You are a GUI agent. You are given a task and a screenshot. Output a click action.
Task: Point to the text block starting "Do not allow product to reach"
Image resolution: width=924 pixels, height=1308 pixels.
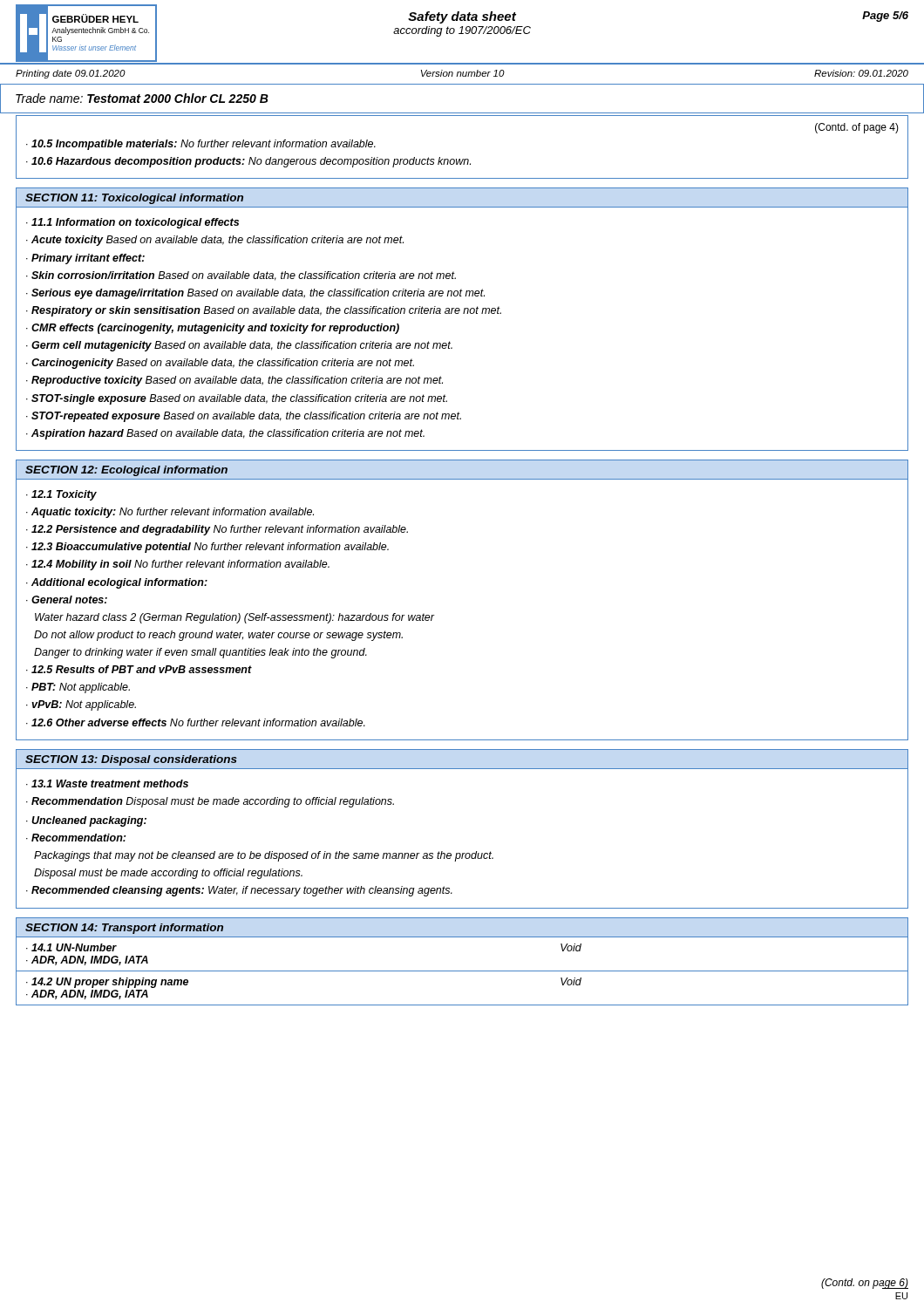click(x=219, y=635)
